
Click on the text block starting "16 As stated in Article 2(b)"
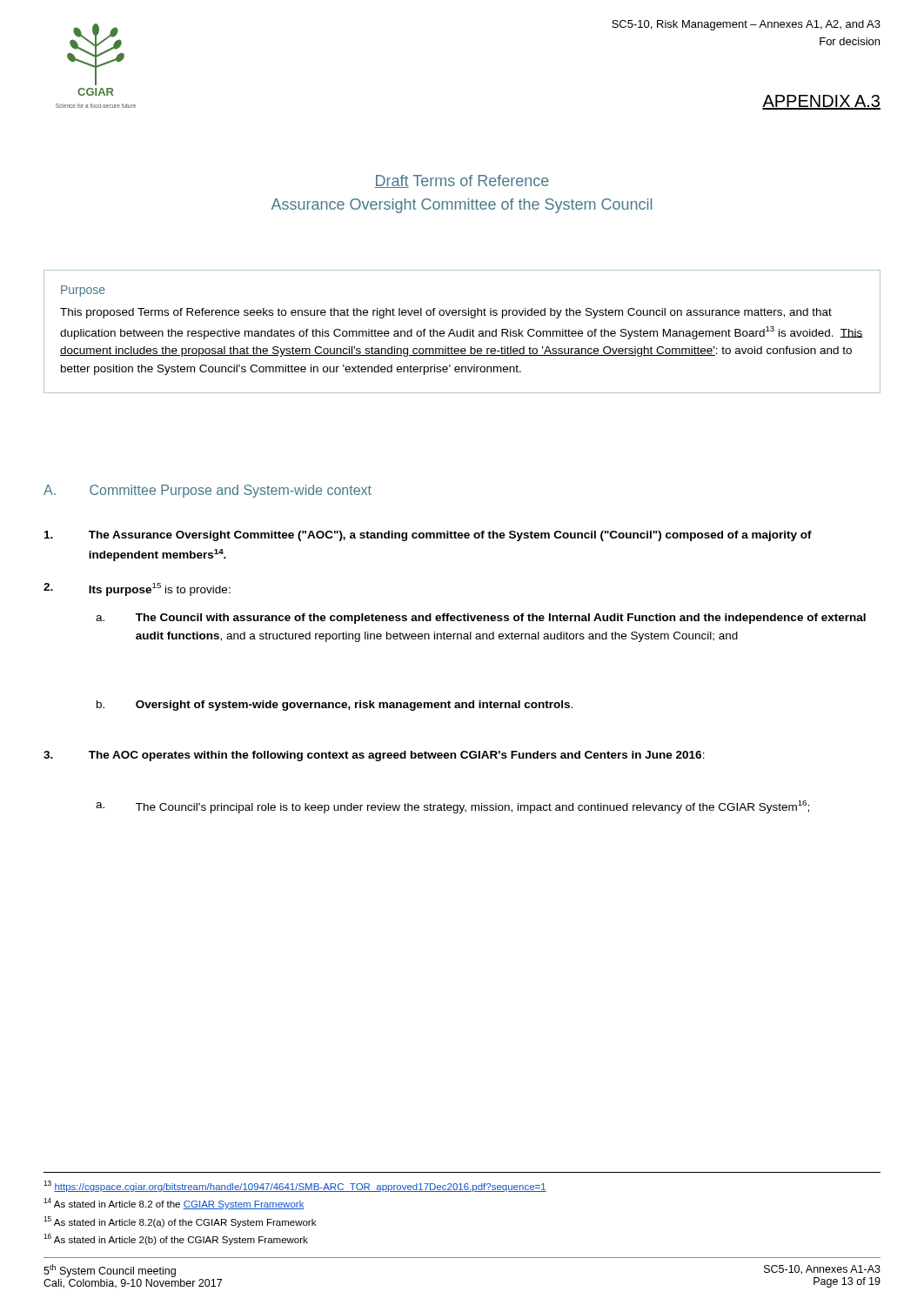(176, 1239)
